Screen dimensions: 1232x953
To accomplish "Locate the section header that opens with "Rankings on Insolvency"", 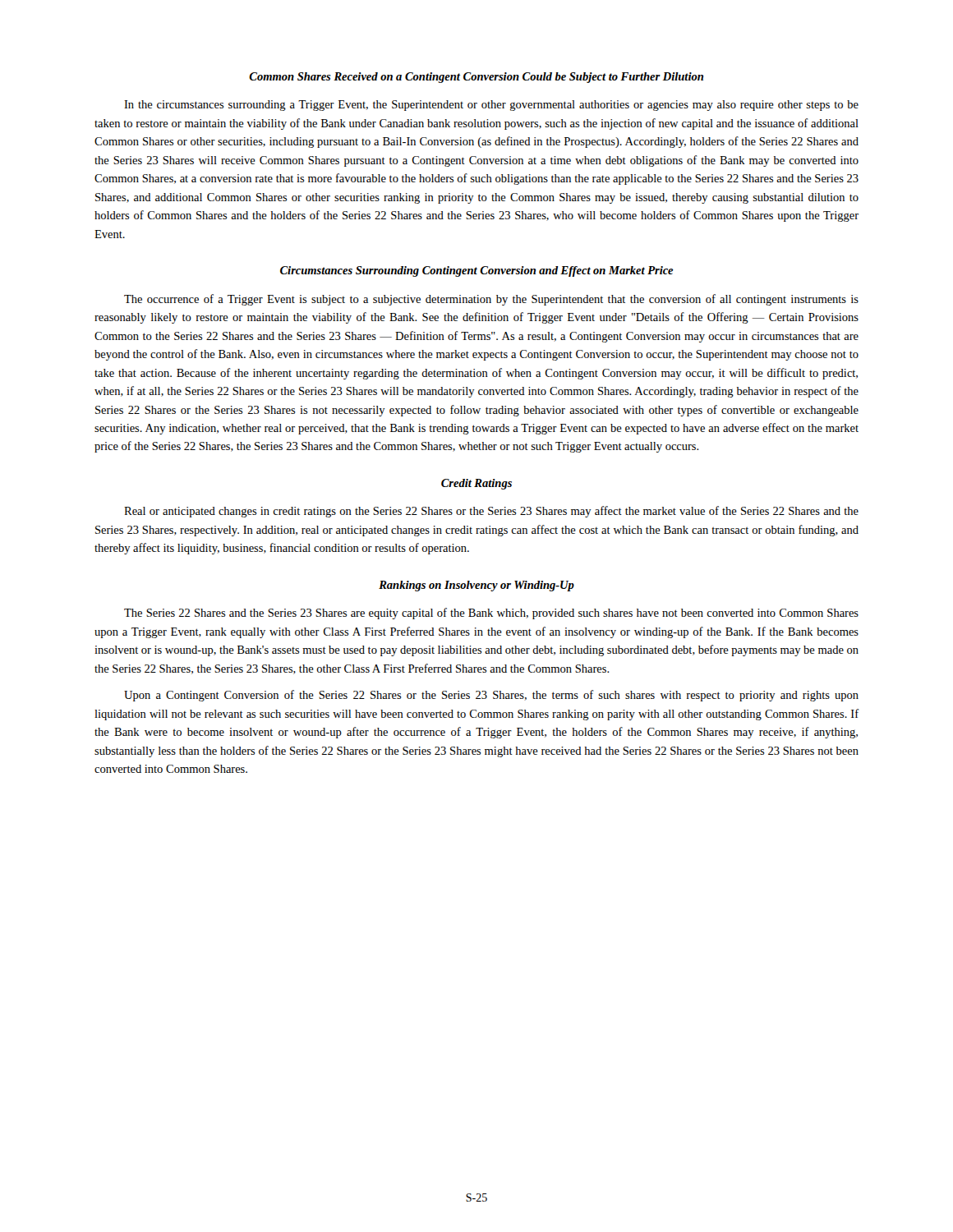I will [x=476, y=585].
